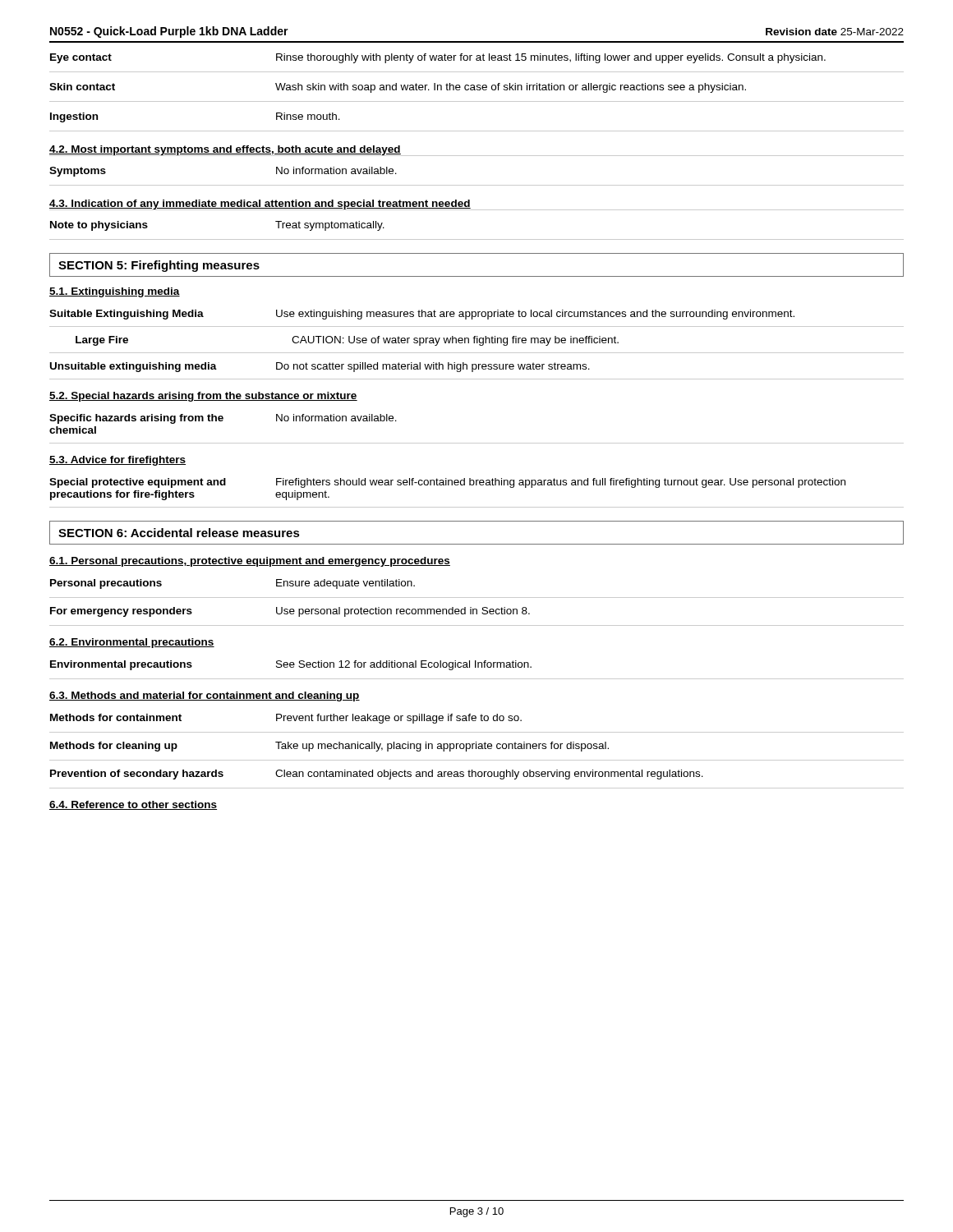Find the block on this page that starts "Skin contact Wash"
This screenshot has width=953, height=1232.
point(476,87)
